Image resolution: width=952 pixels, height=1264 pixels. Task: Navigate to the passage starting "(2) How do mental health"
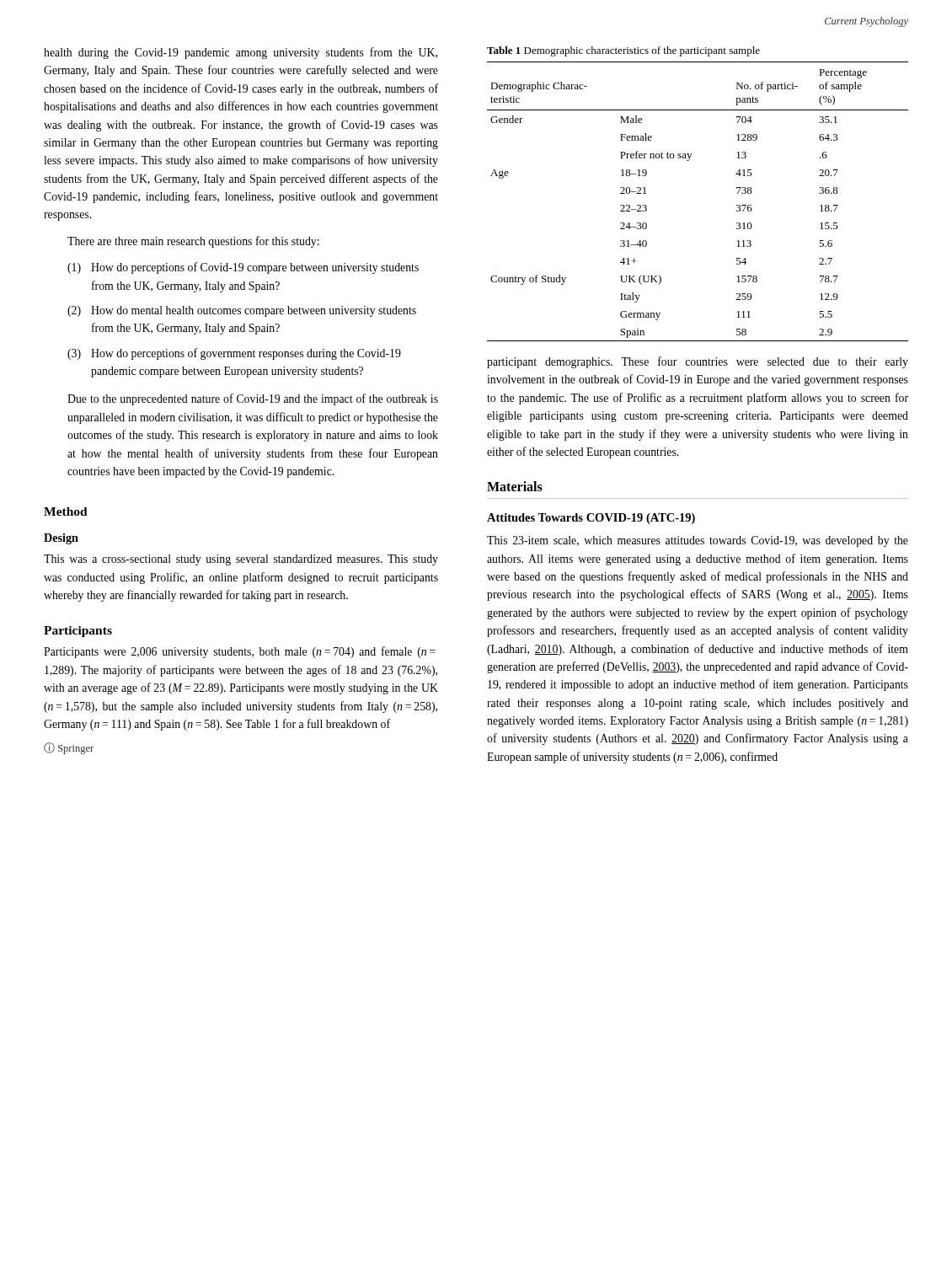pyautogui.click(x=253, y=320)
